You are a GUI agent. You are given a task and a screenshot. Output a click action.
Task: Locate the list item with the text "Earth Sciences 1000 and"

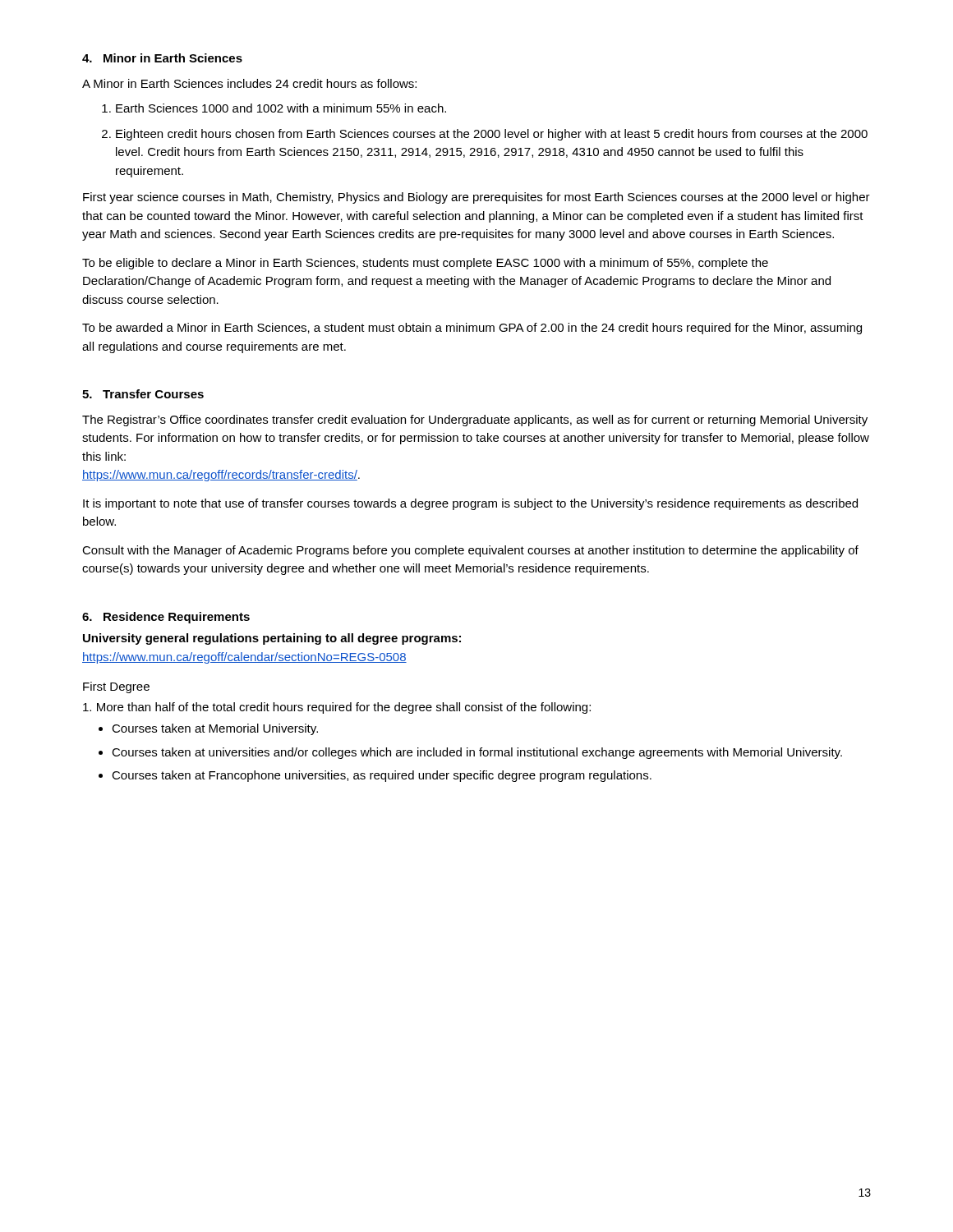(281, 108)
